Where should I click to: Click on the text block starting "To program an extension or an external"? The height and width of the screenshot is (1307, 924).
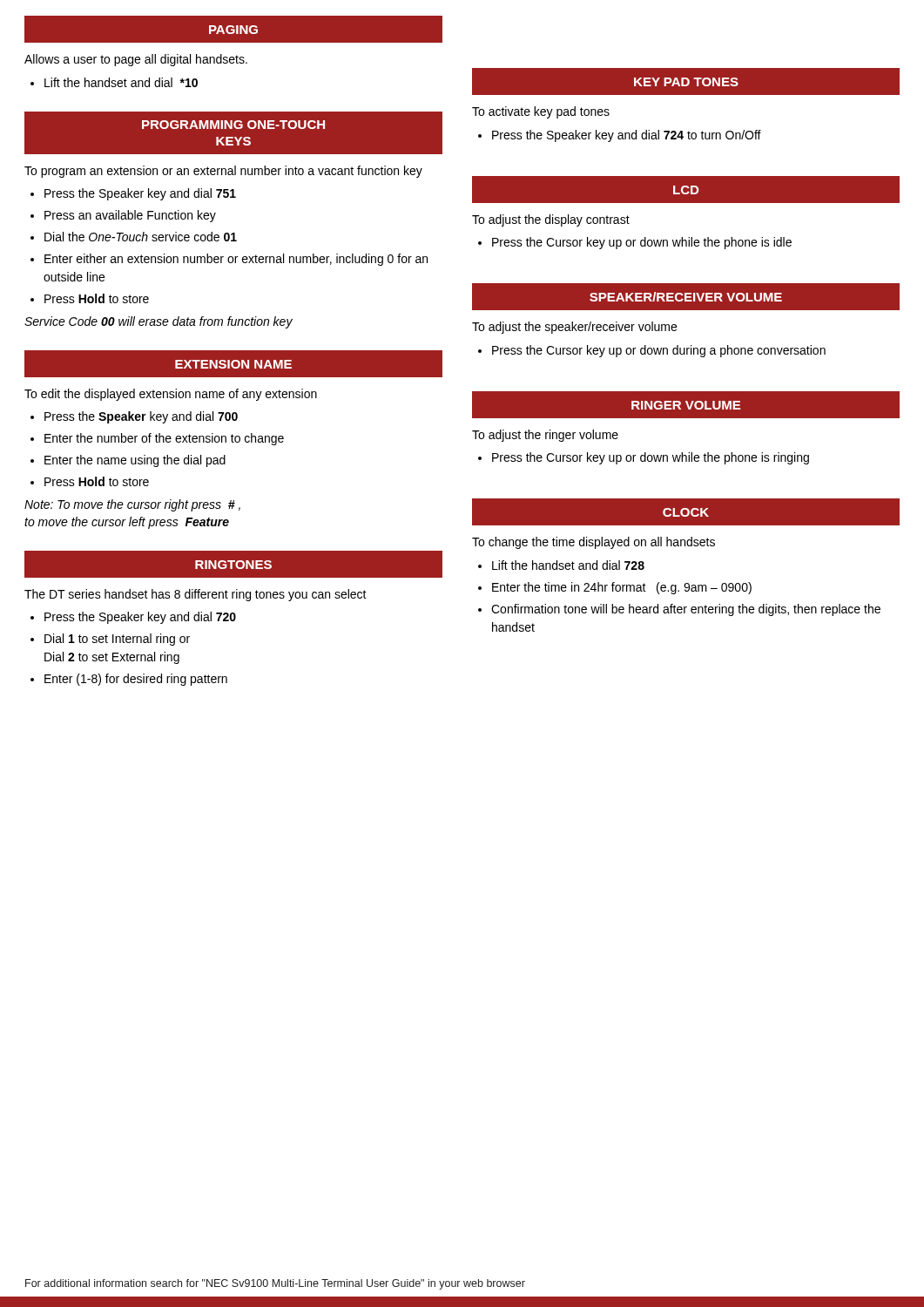(x=233, y=171)
